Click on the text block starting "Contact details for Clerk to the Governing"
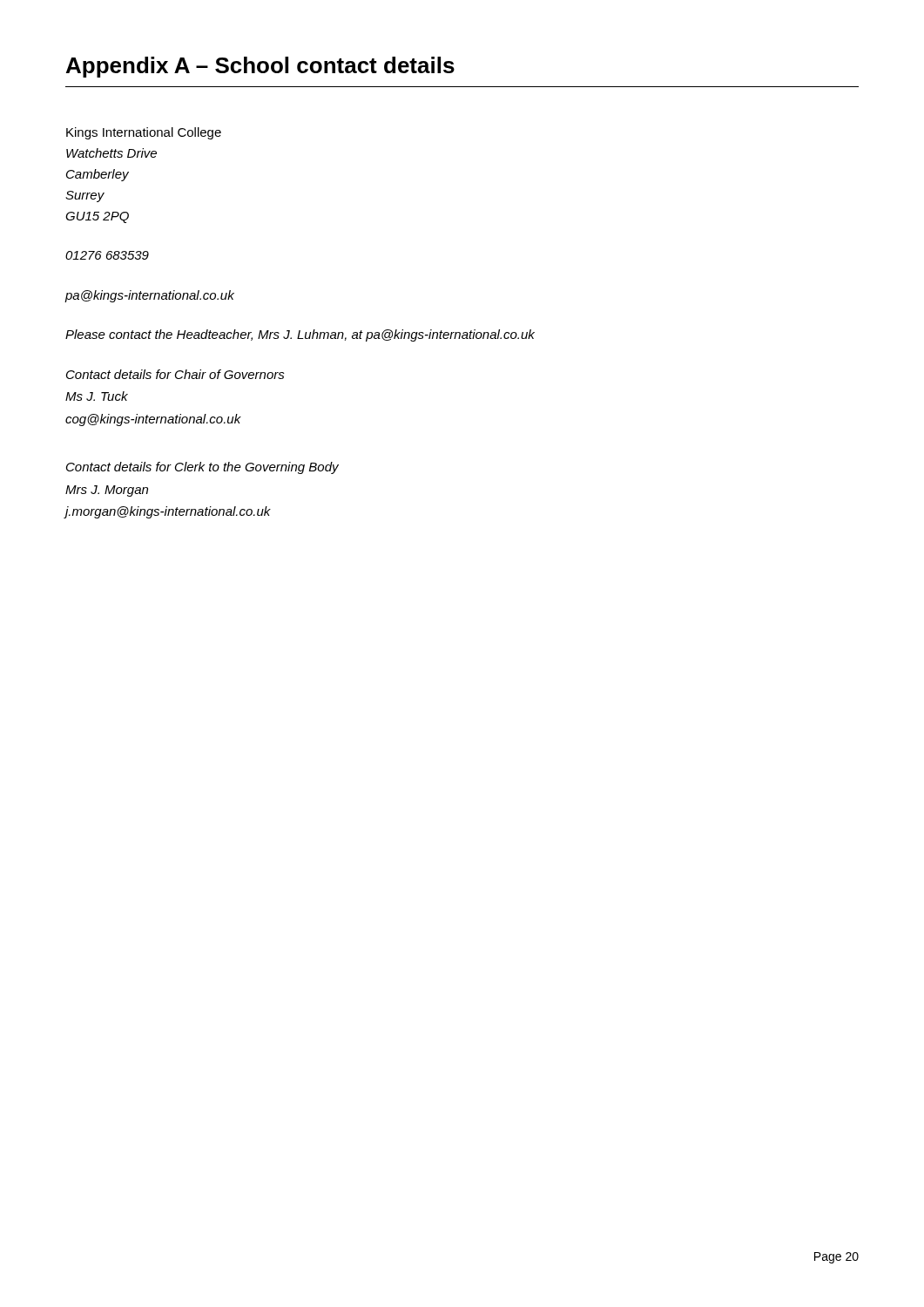The width and height of the screenshot is (924, 1307). tap(202, 468)
